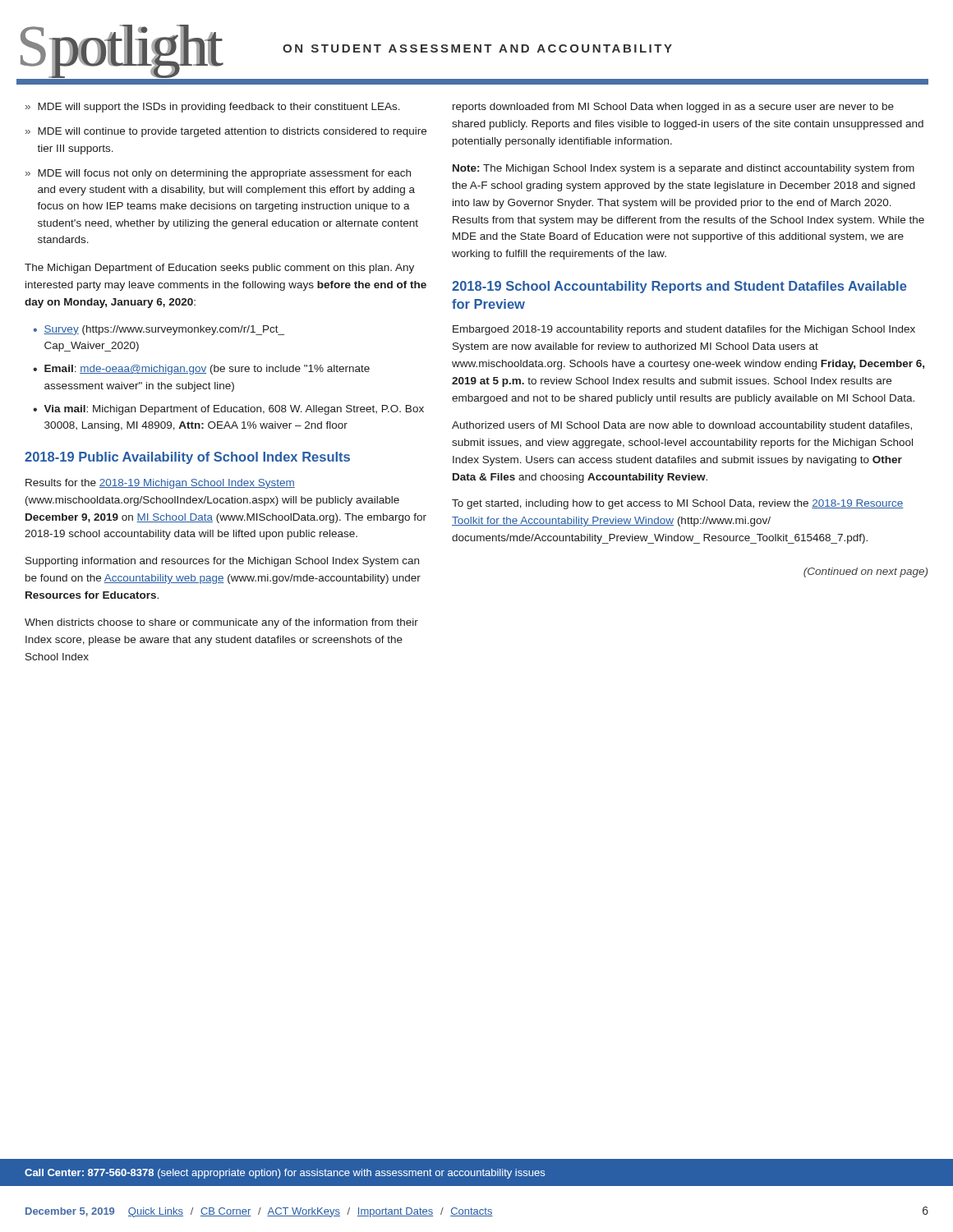The image size is (953, 1232).
Task: Point to the block starting "Authorized users of MI School"
Action: point(683,451)
